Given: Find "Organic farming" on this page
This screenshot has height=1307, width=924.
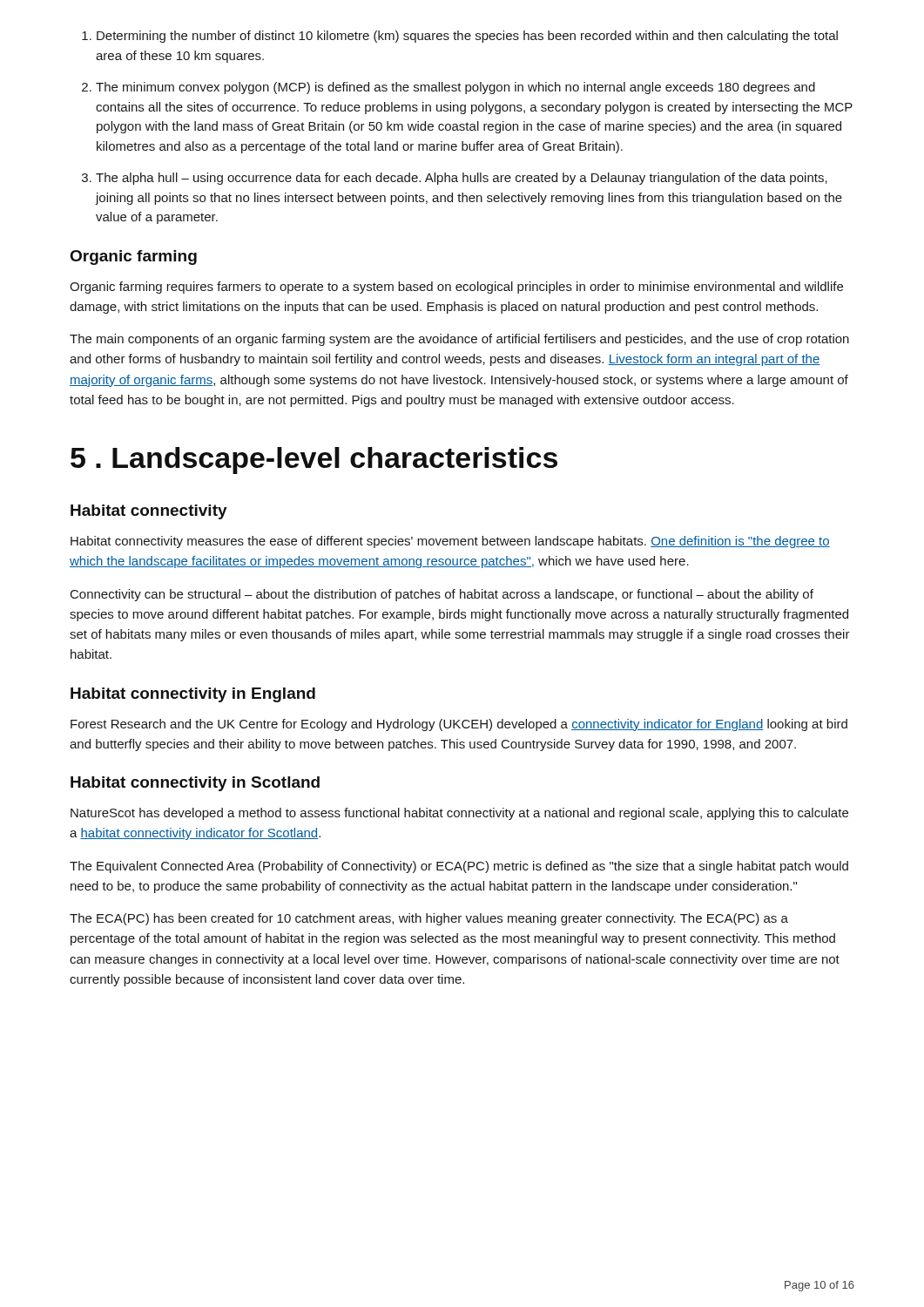Looking at the screenshot, I should pos(134,257).
